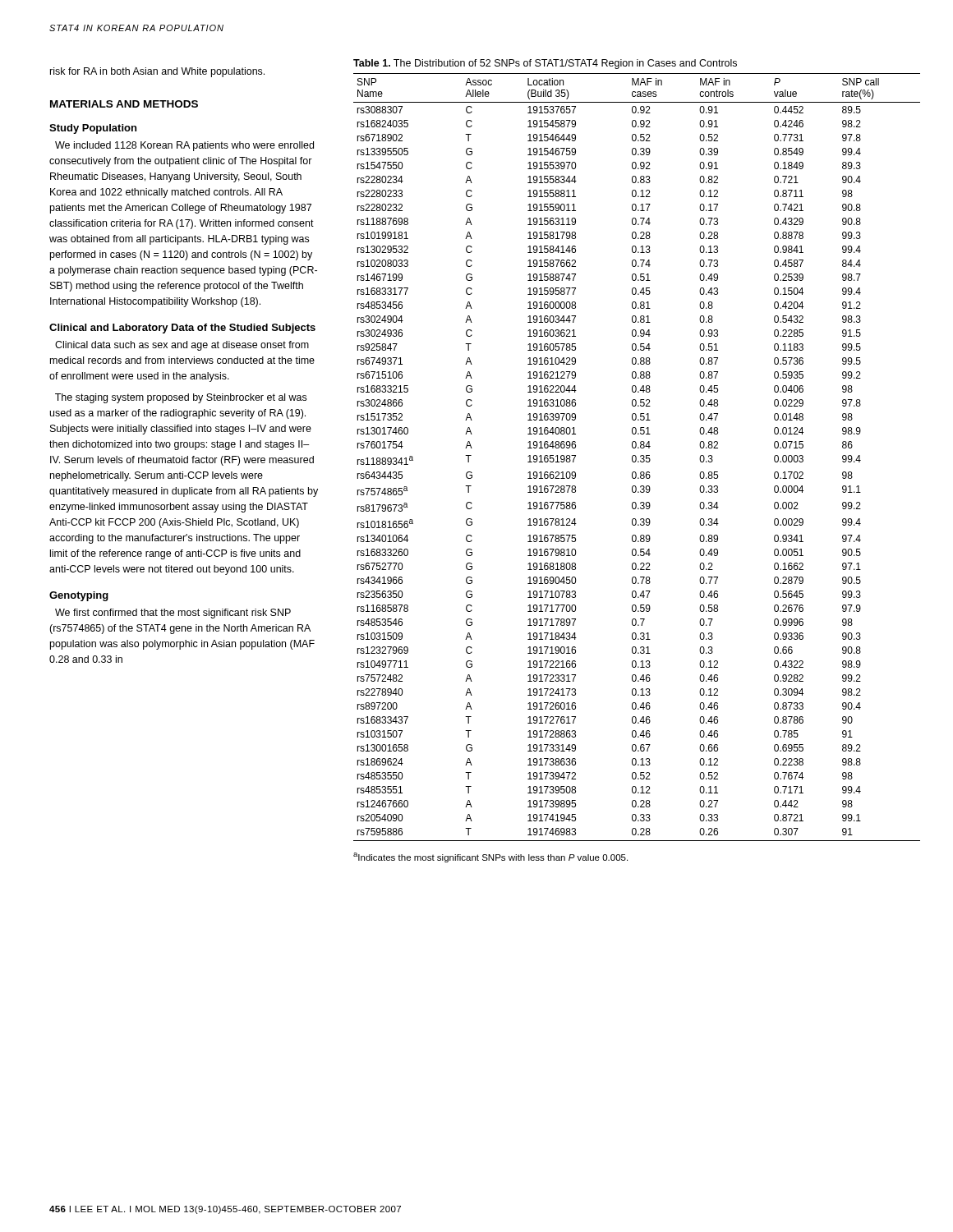Image resolution: width=953 pixels, height=1232 pixels.
Task: Find the text starting "Study Population"
Action: click(93, 128)
